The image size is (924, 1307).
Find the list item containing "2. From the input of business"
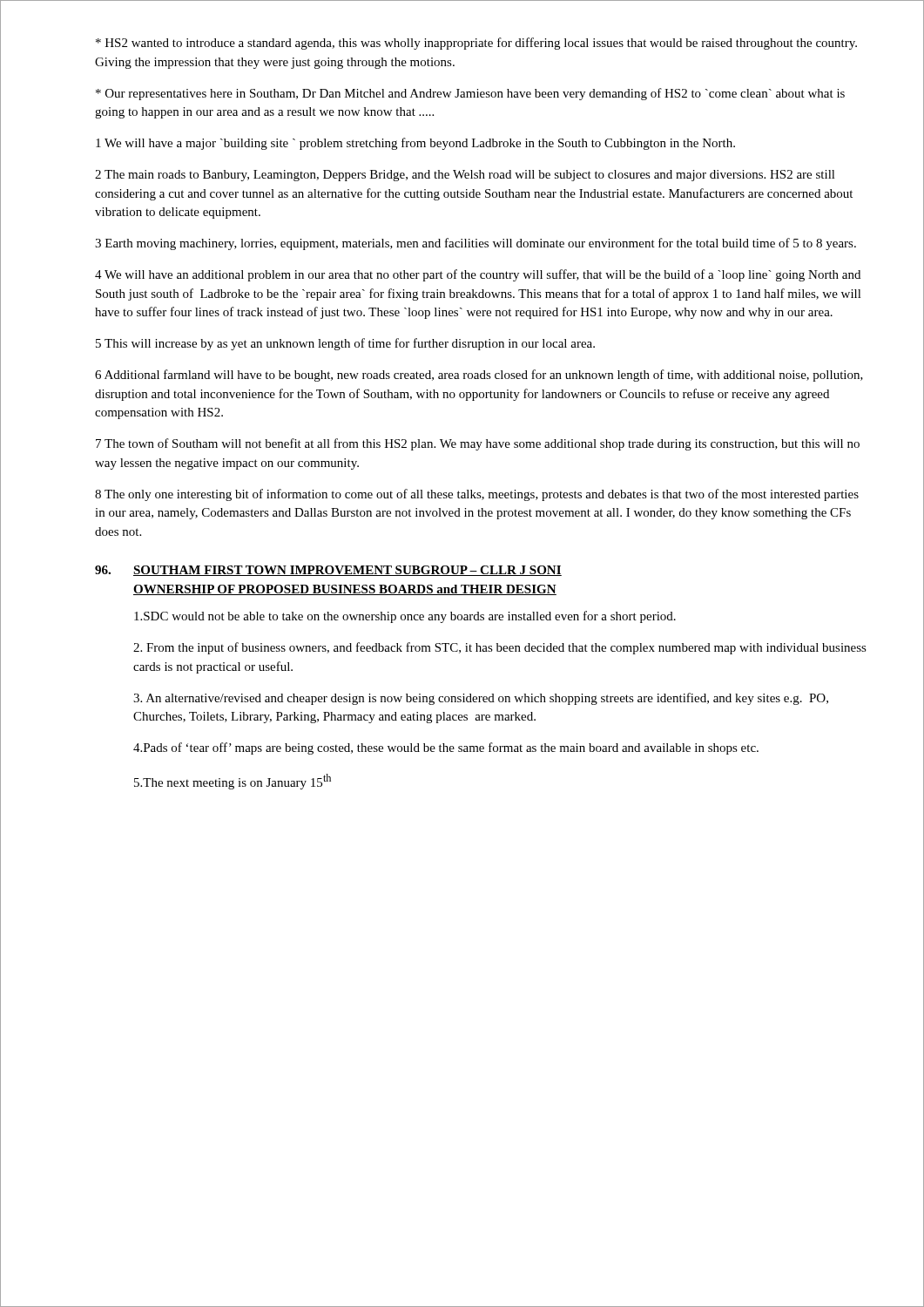point(500,657)
